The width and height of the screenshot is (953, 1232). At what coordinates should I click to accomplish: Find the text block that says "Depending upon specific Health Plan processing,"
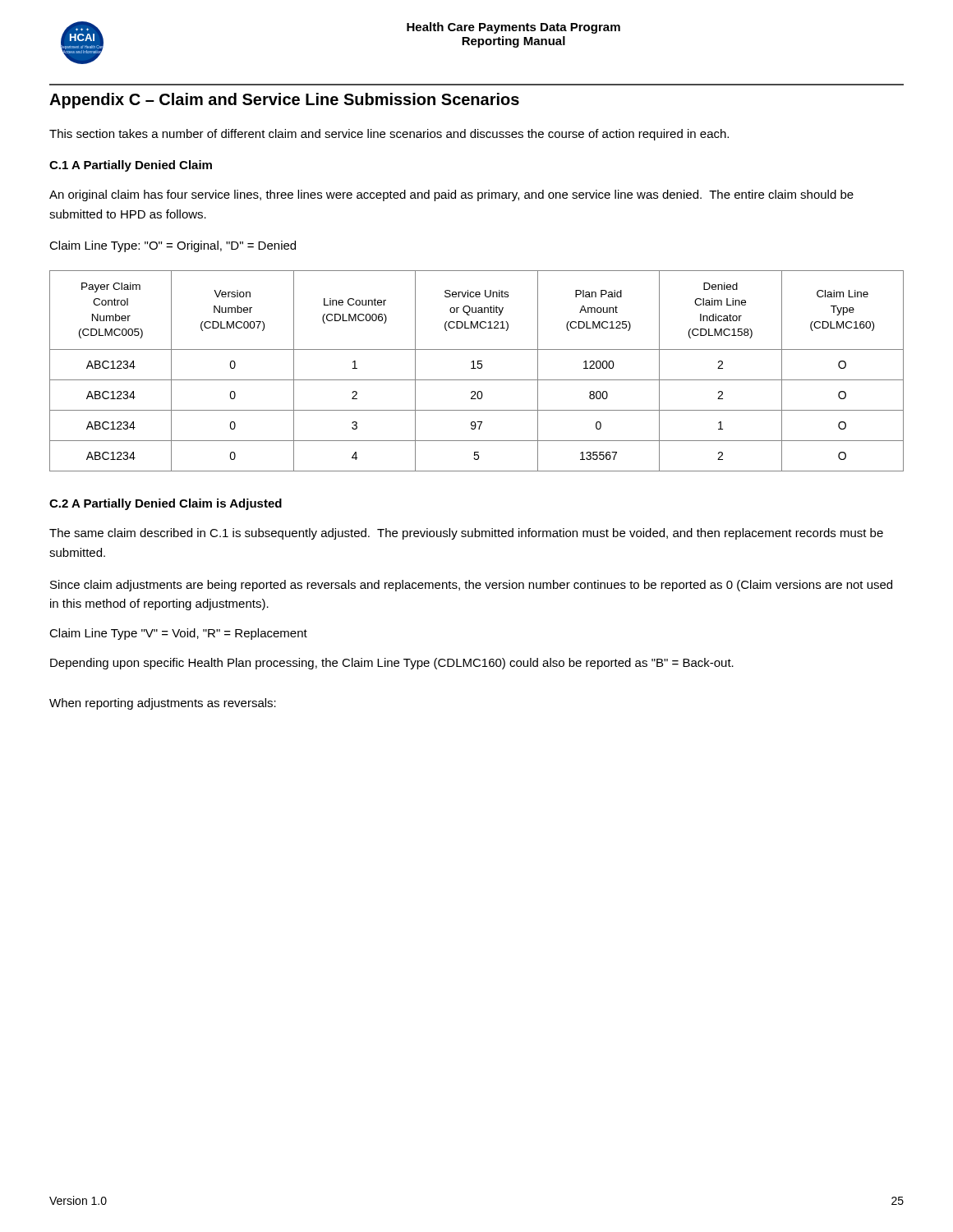(x=392, y=663)
